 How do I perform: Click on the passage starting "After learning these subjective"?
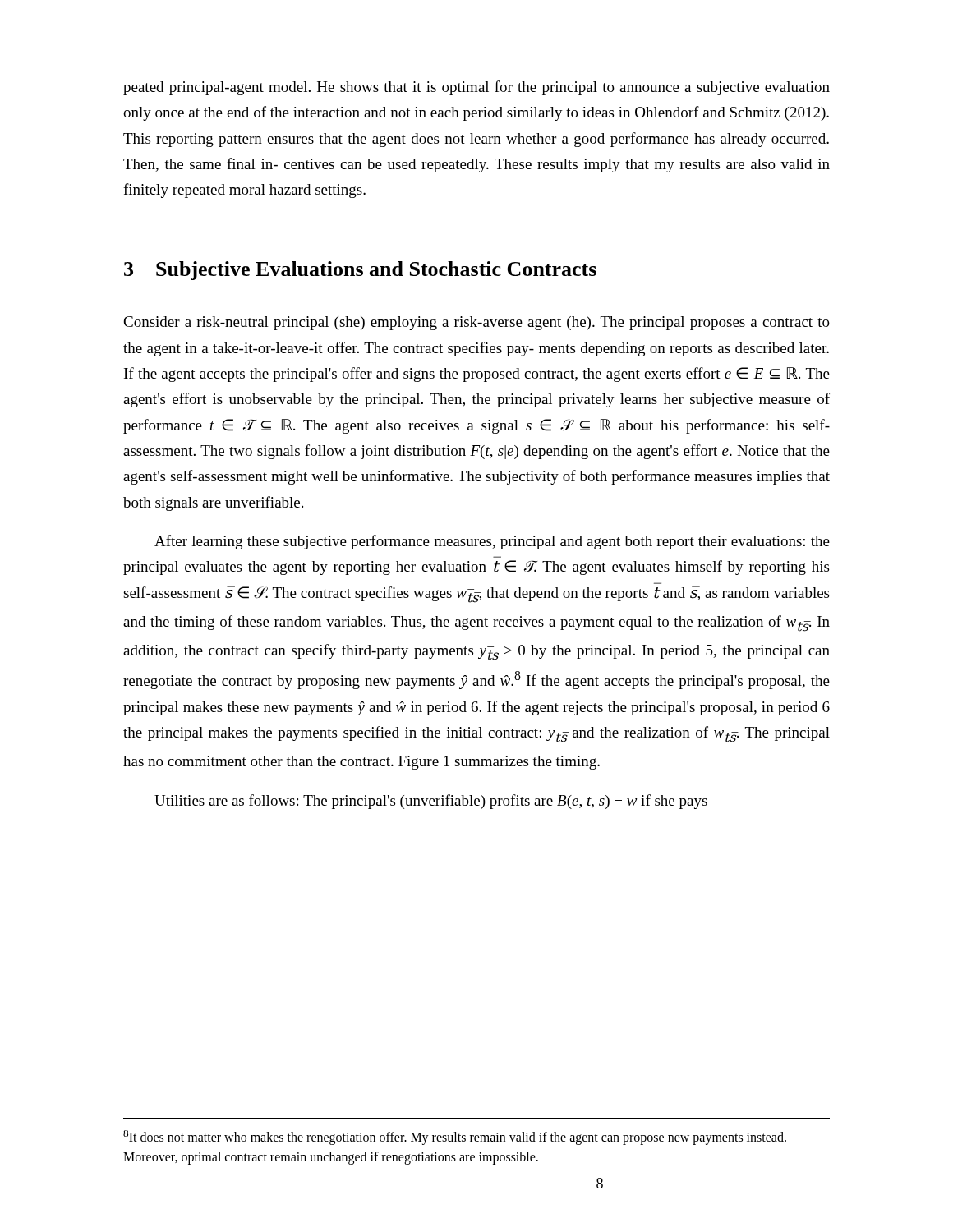tap(476, 651)
